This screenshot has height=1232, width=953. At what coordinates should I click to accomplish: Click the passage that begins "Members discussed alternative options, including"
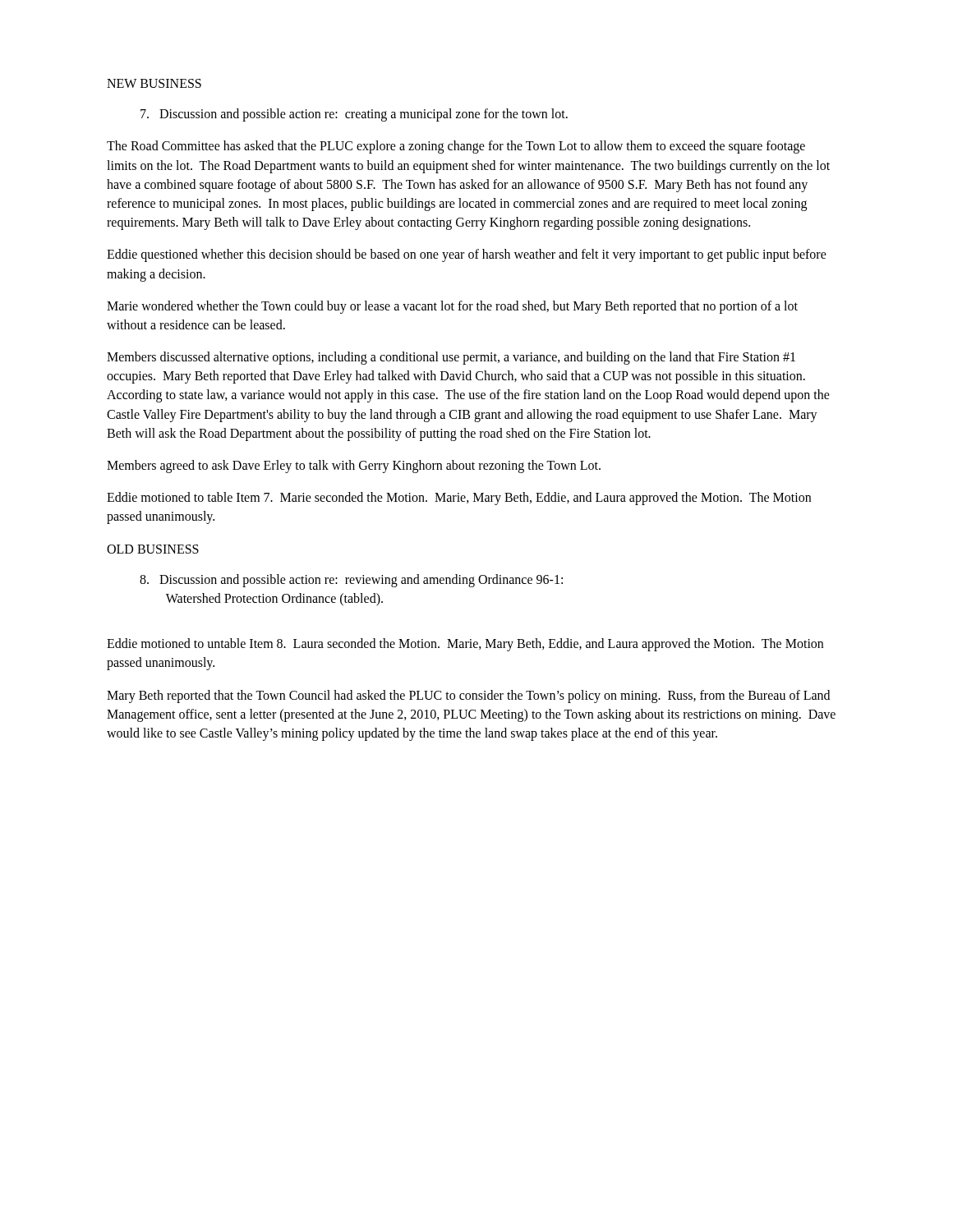pyautogui.click(x=468, y=395)
